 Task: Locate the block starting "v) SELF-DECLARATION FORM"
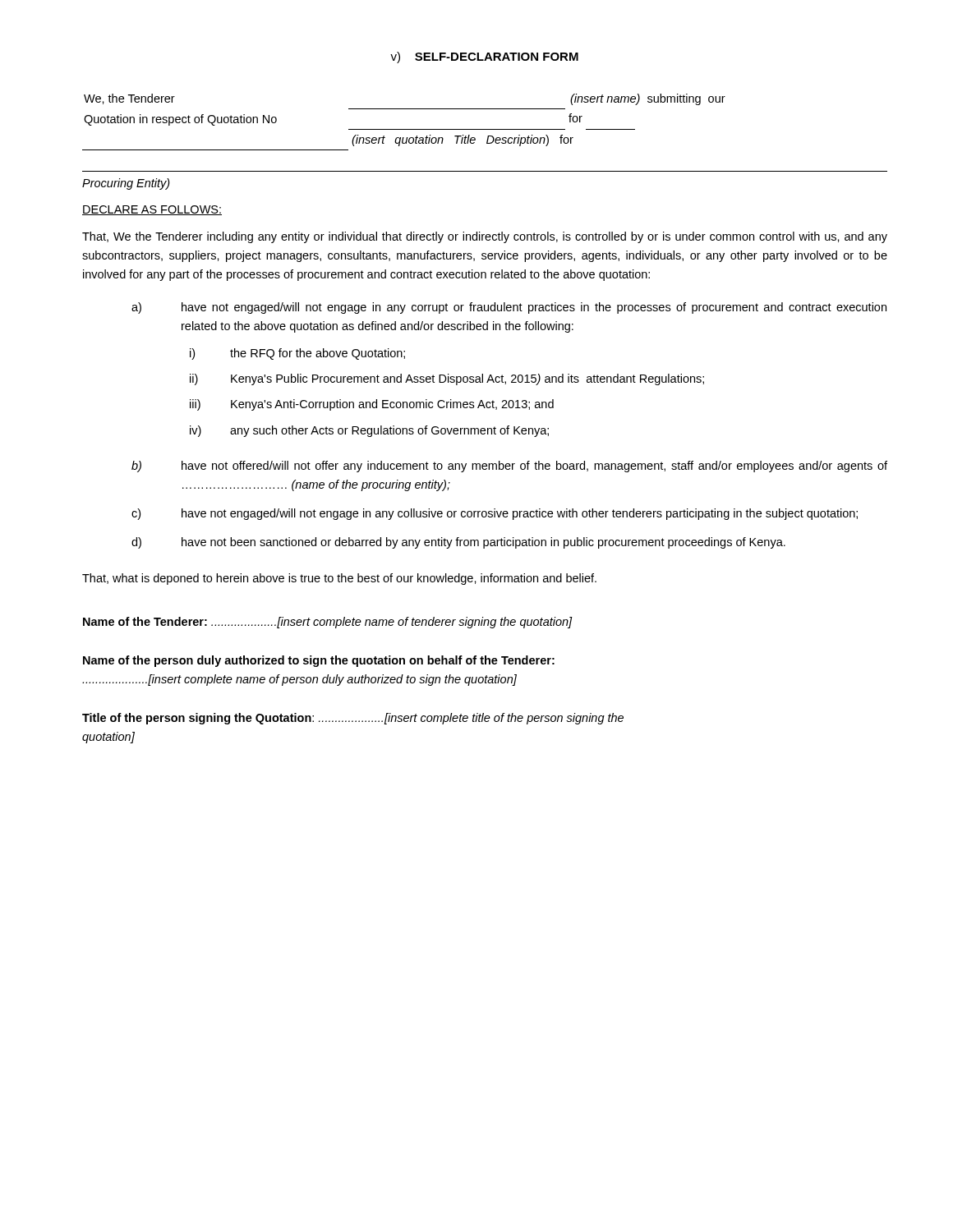(485, 56)
